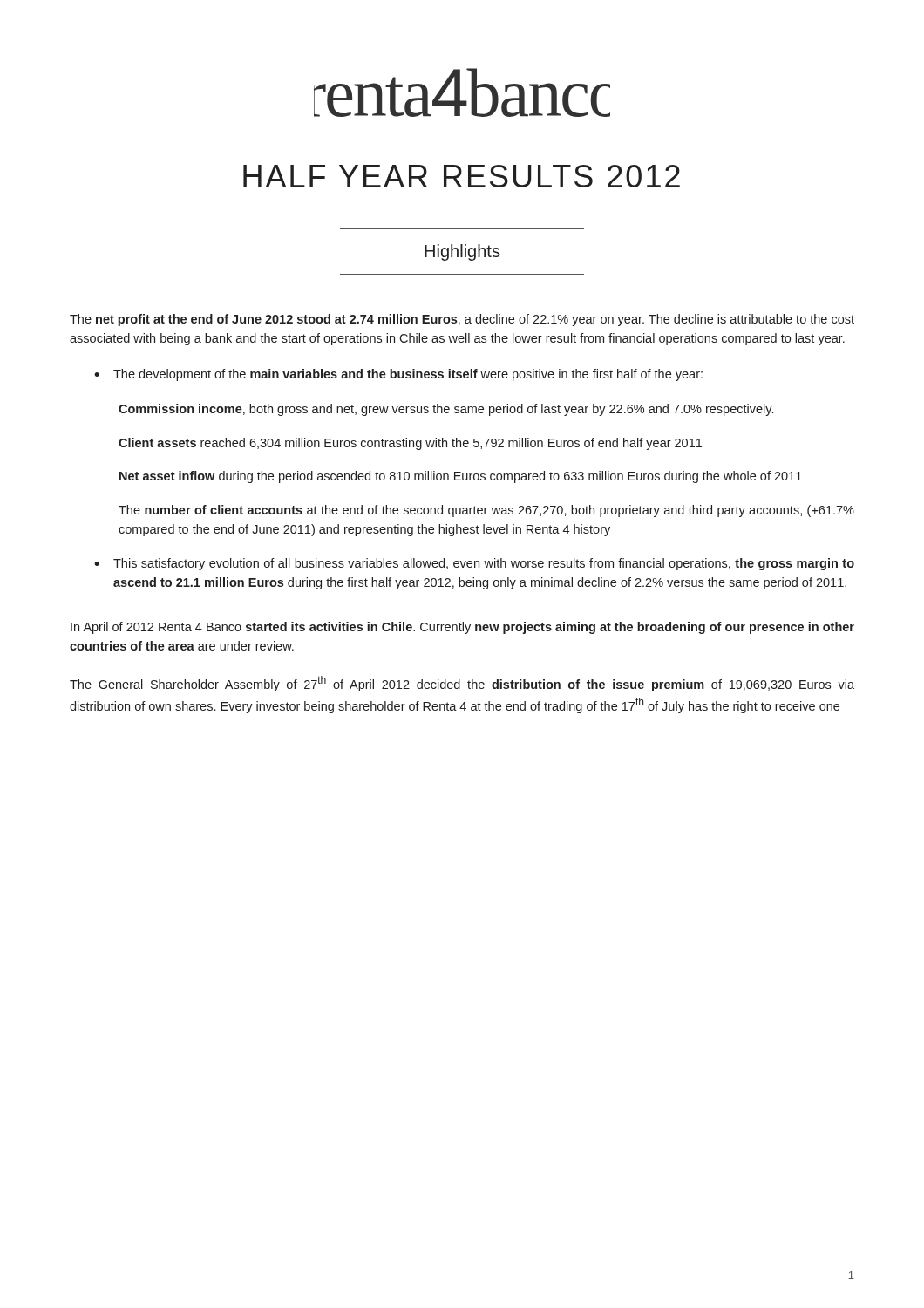
Task: Select the passage starting "Net asset inflow during the period ascended"
Action: 460,476
